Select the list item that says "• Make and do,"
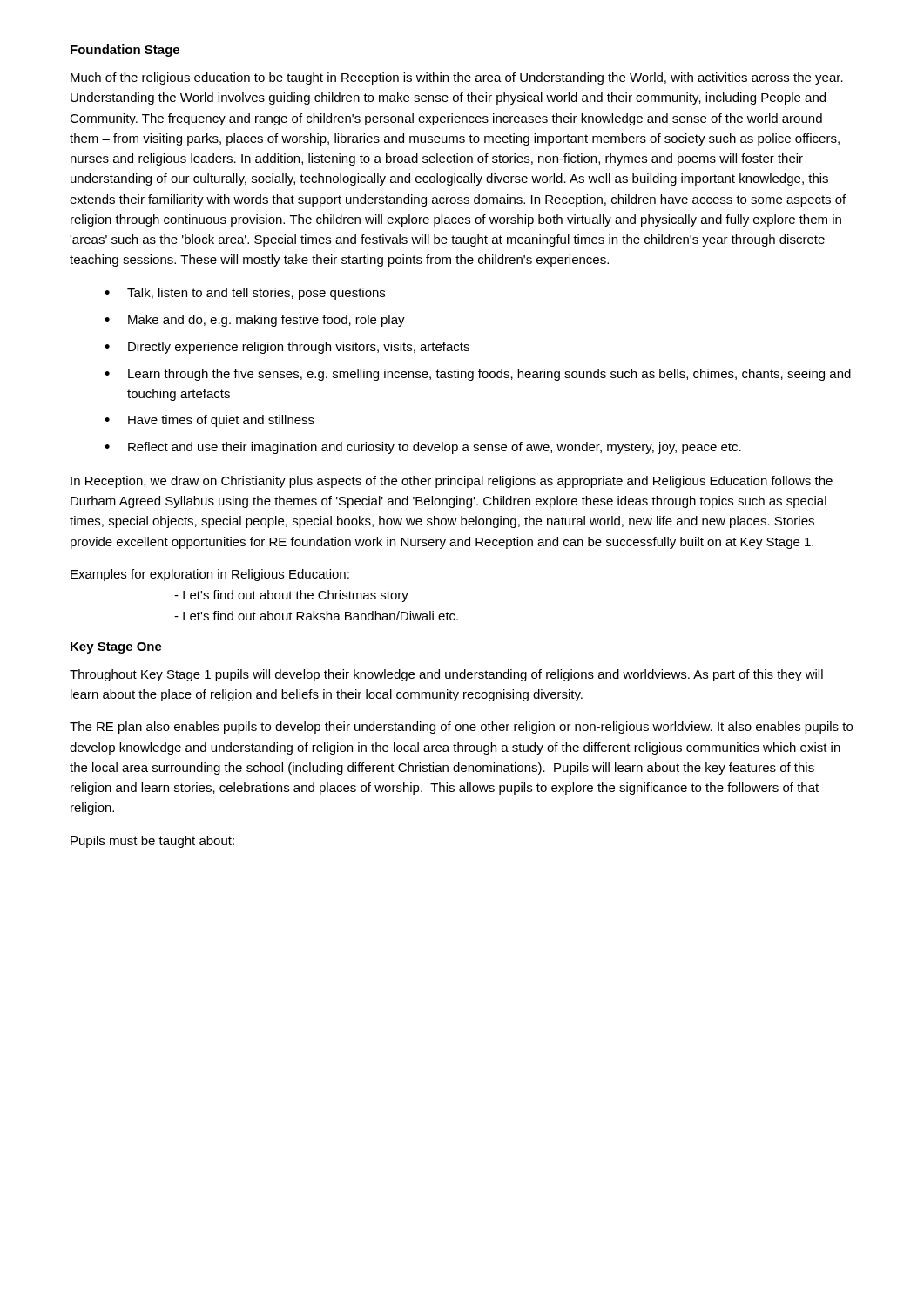924x1307 pixels. (x=255, y=321)
